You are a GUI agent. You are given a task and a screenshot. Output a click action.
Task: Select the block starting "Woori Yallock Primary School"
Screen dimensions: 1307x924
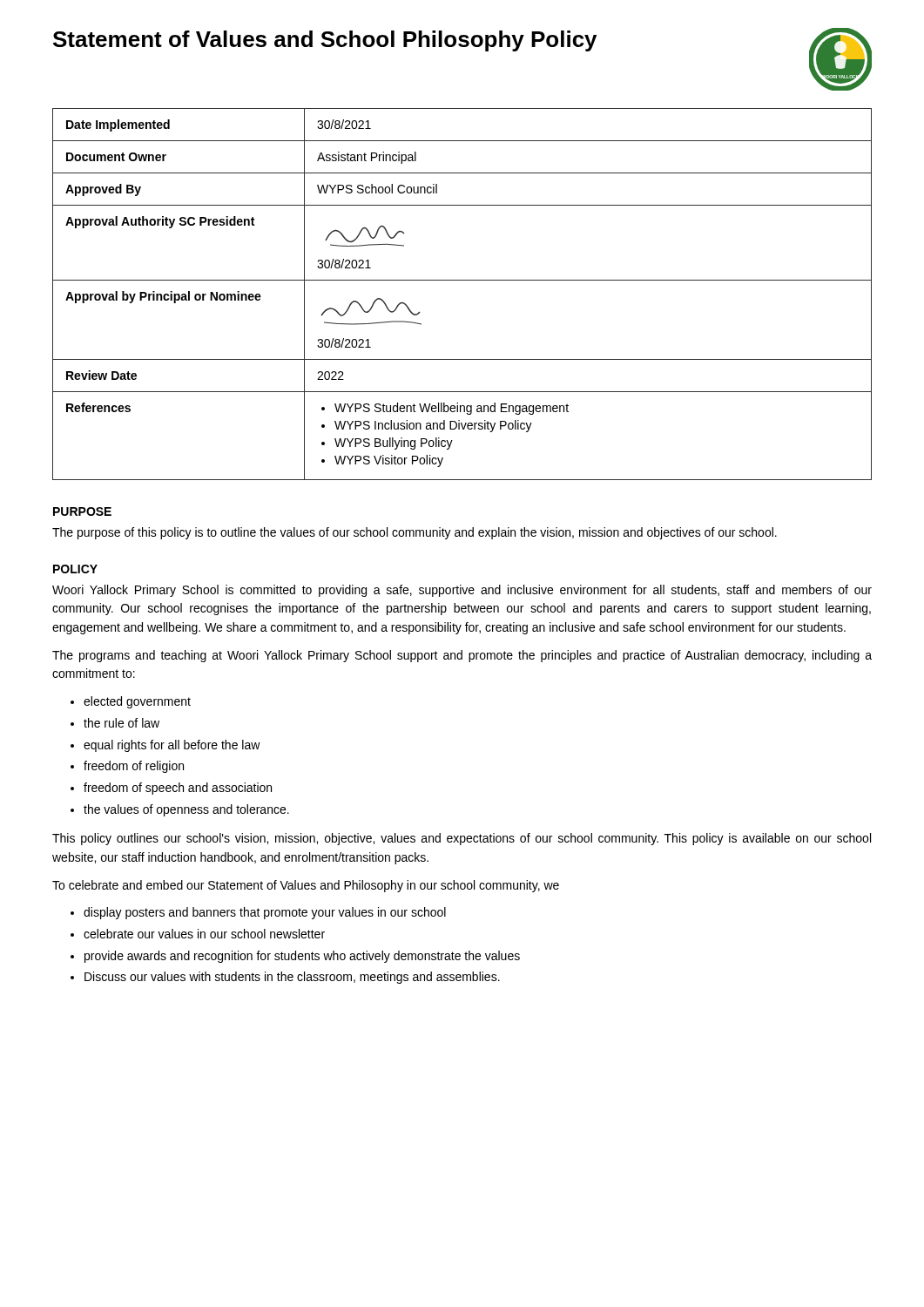coord(462,609)
